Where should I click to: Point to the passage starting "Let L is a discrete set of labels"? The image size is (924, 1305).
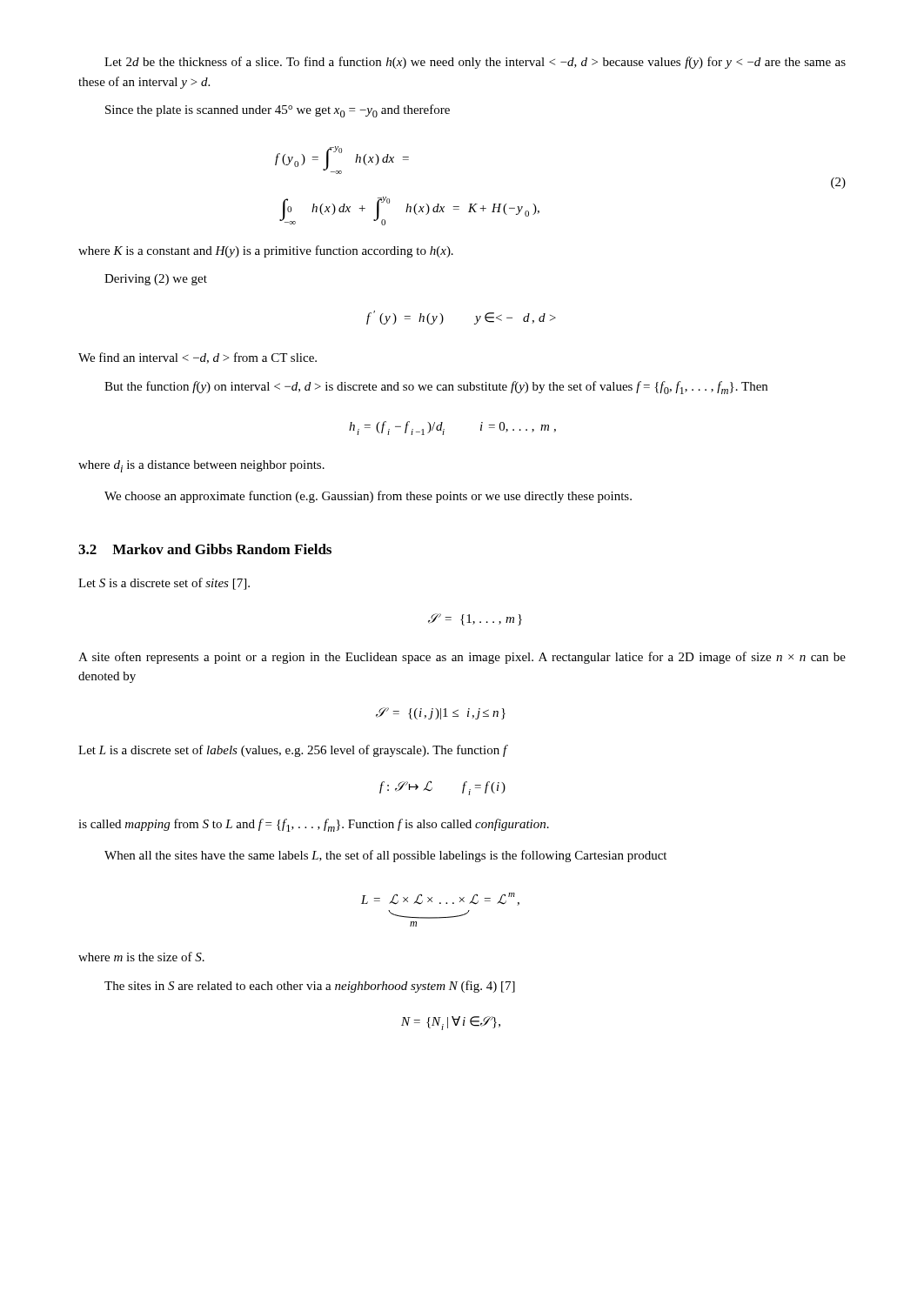pos(462,750)
